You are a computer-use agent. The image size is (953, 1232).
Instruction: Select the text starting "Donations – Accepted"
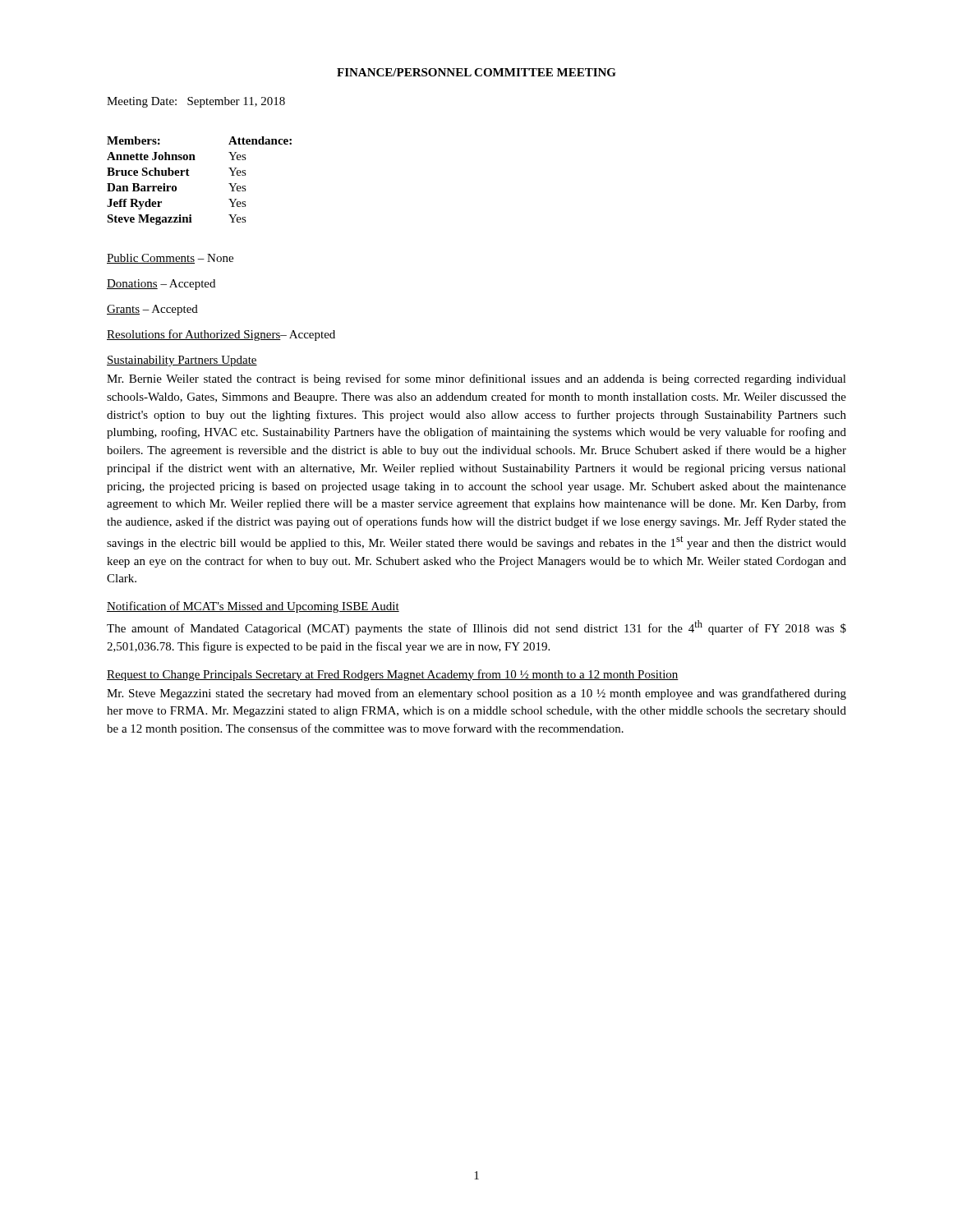[x=161, y=283]
